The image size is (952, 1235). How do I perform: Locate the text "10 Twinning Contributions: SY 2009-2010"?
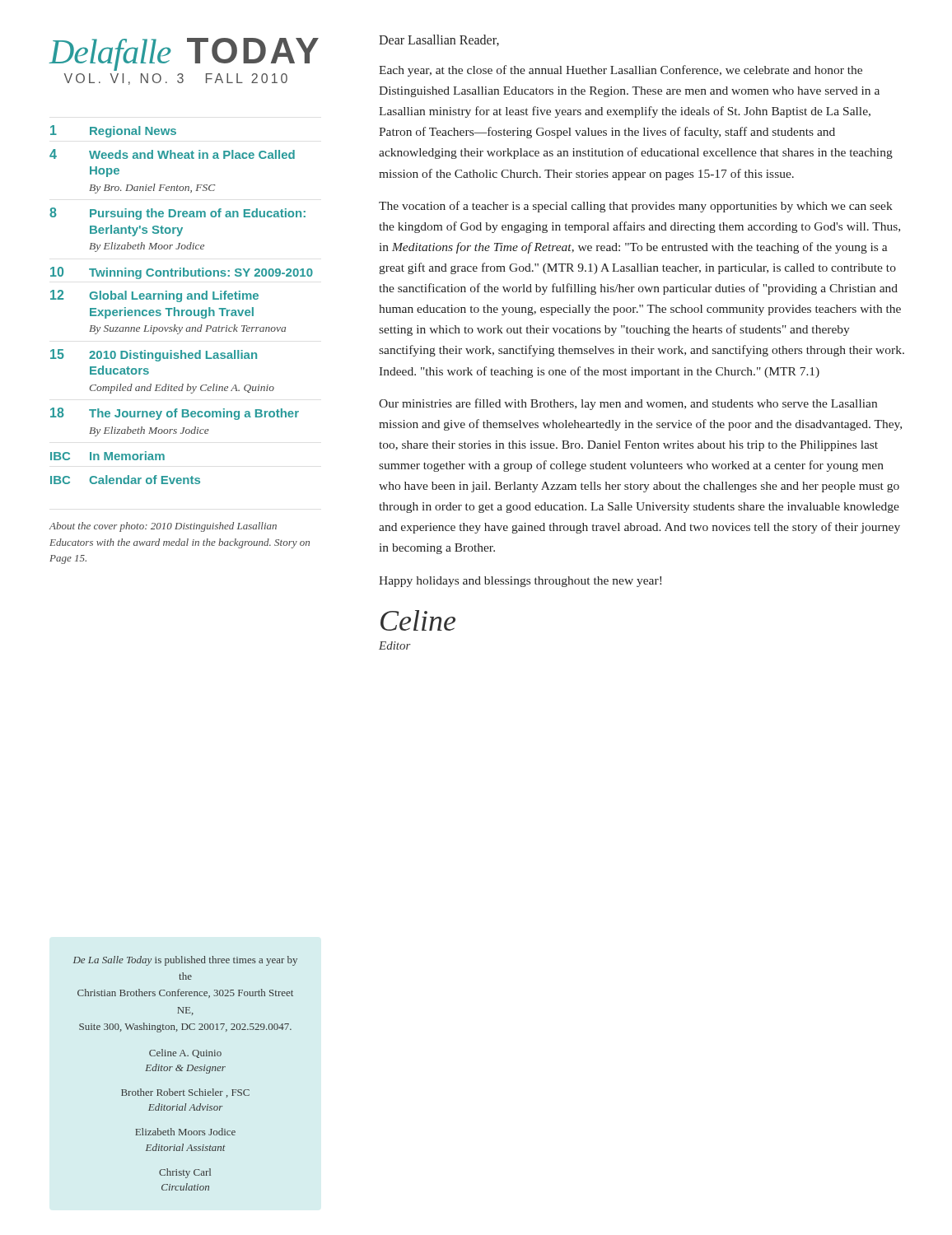click(185, 272)
